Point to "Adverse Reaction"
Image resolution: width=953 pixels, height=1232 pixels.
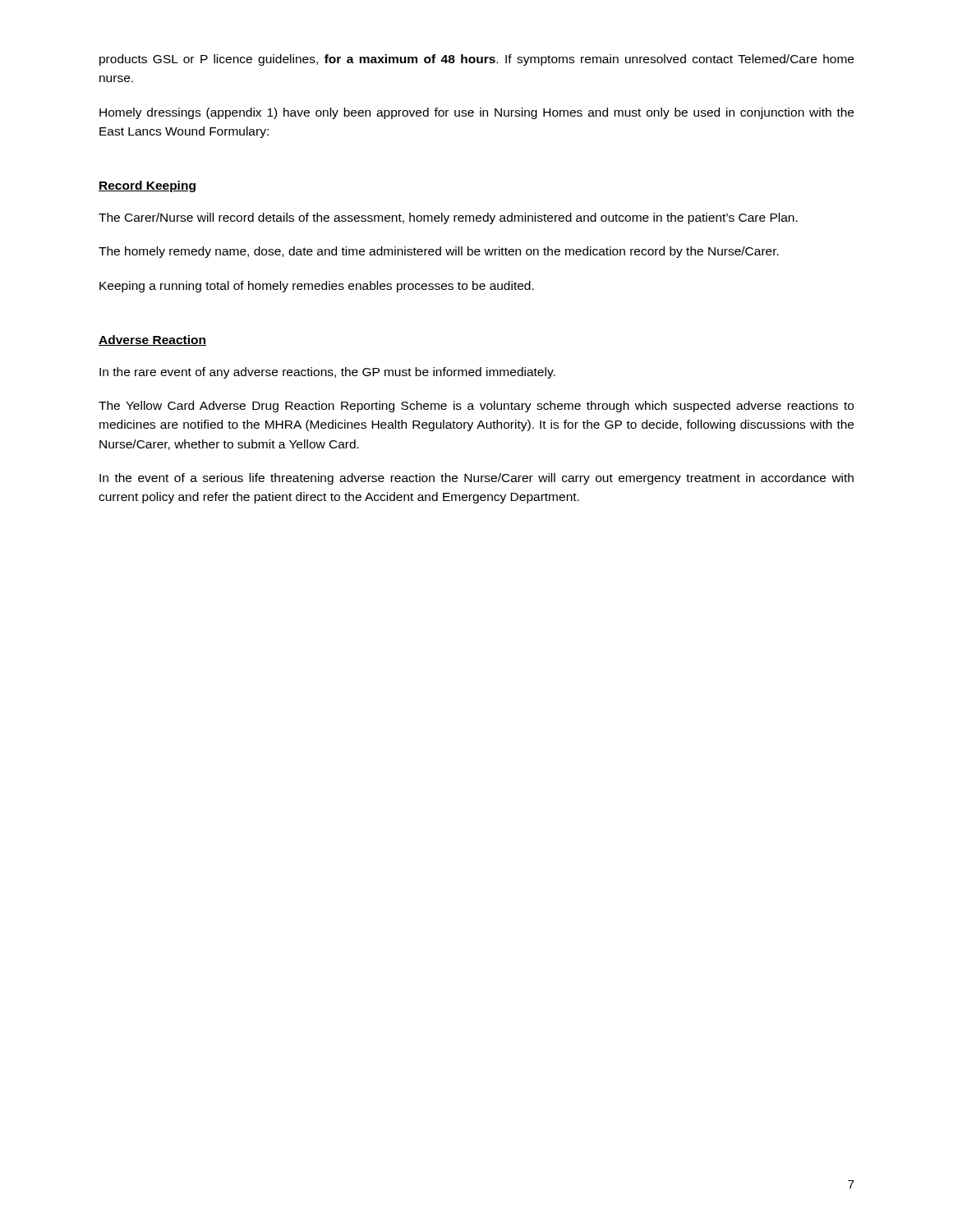(152, 339)
